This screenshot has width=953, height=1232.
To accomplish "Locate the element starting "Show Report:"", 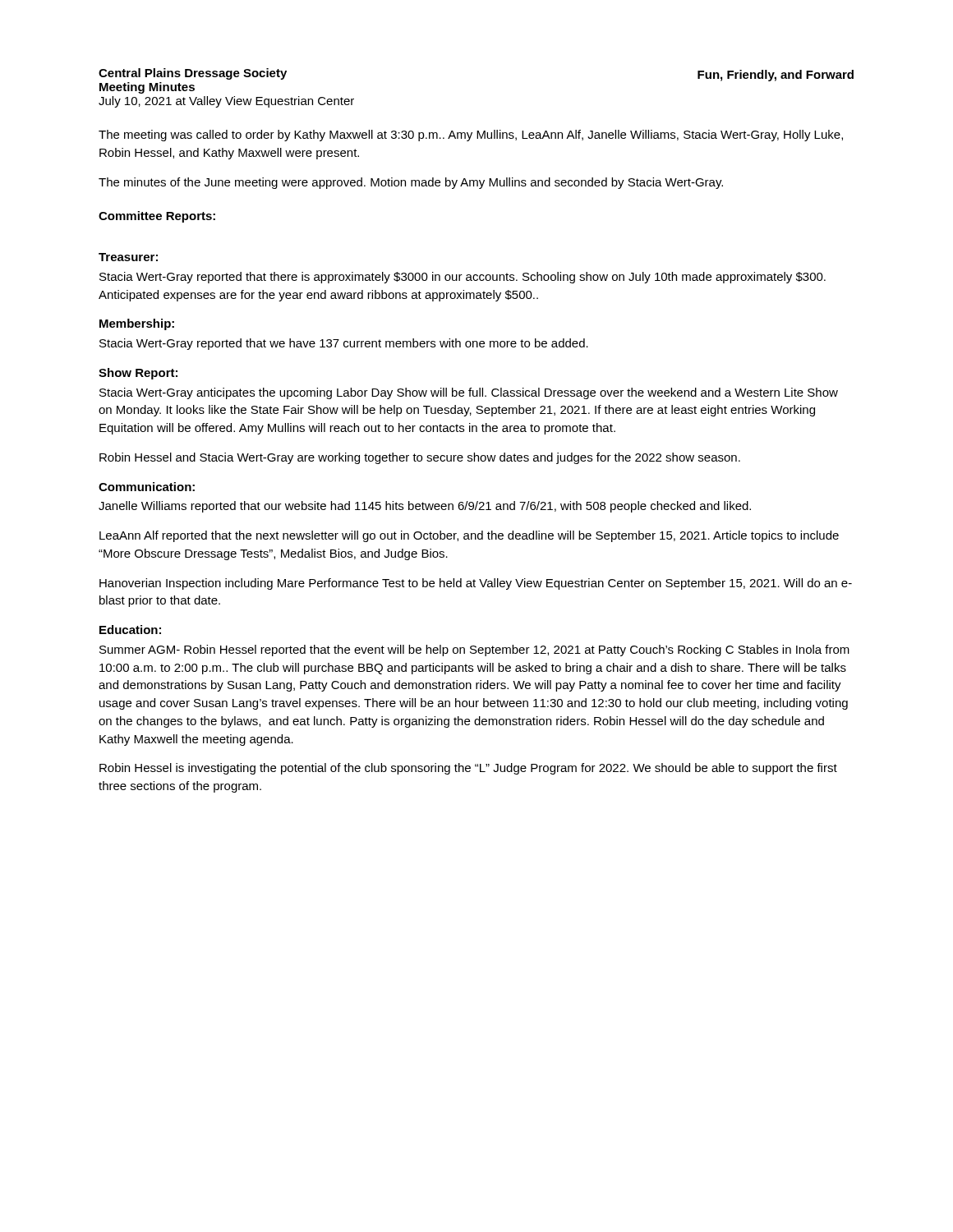I will 138,374.
